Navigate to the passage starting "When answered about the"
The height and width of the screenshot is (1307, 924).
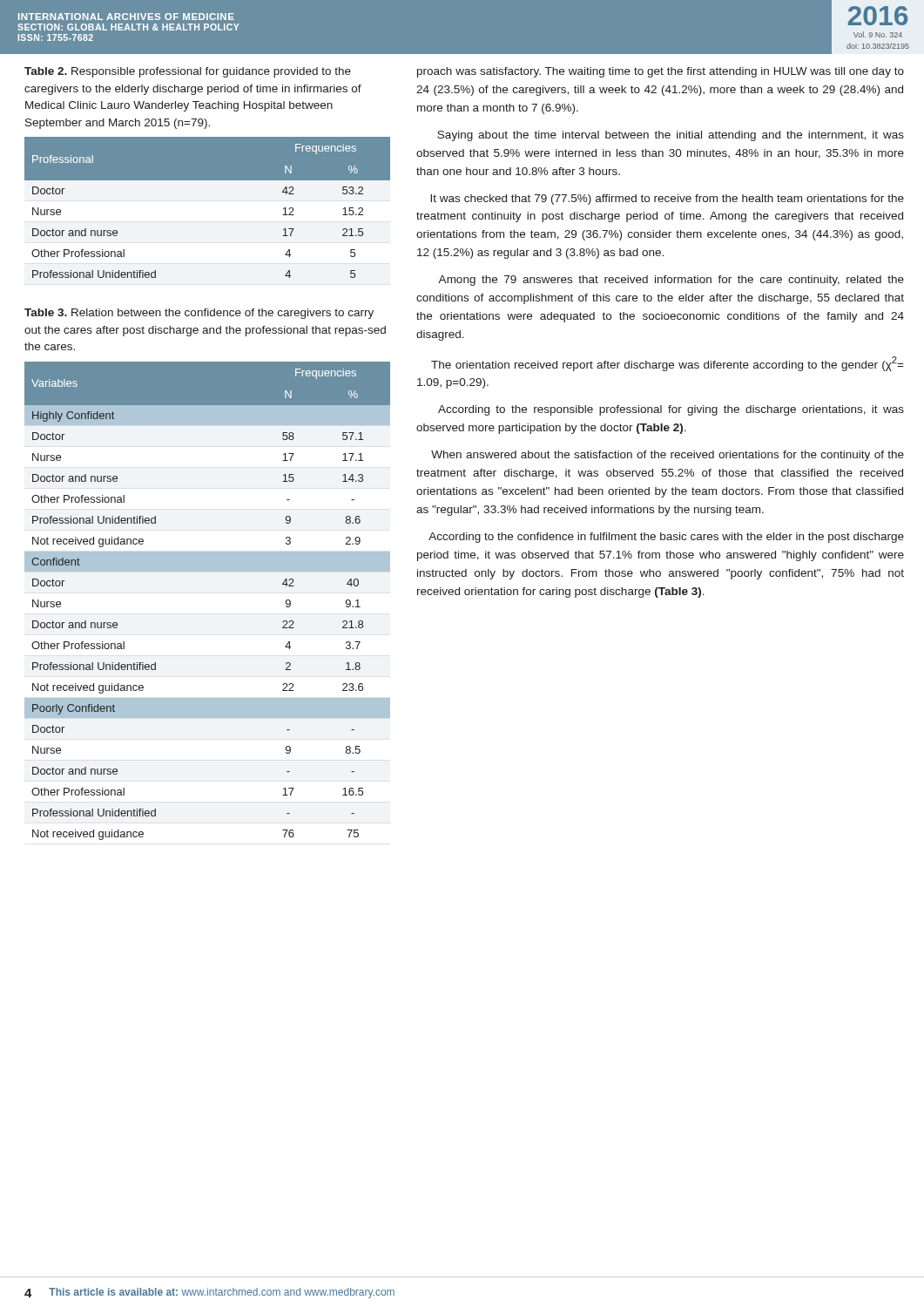pyautogui.click(x=660, y=482)
